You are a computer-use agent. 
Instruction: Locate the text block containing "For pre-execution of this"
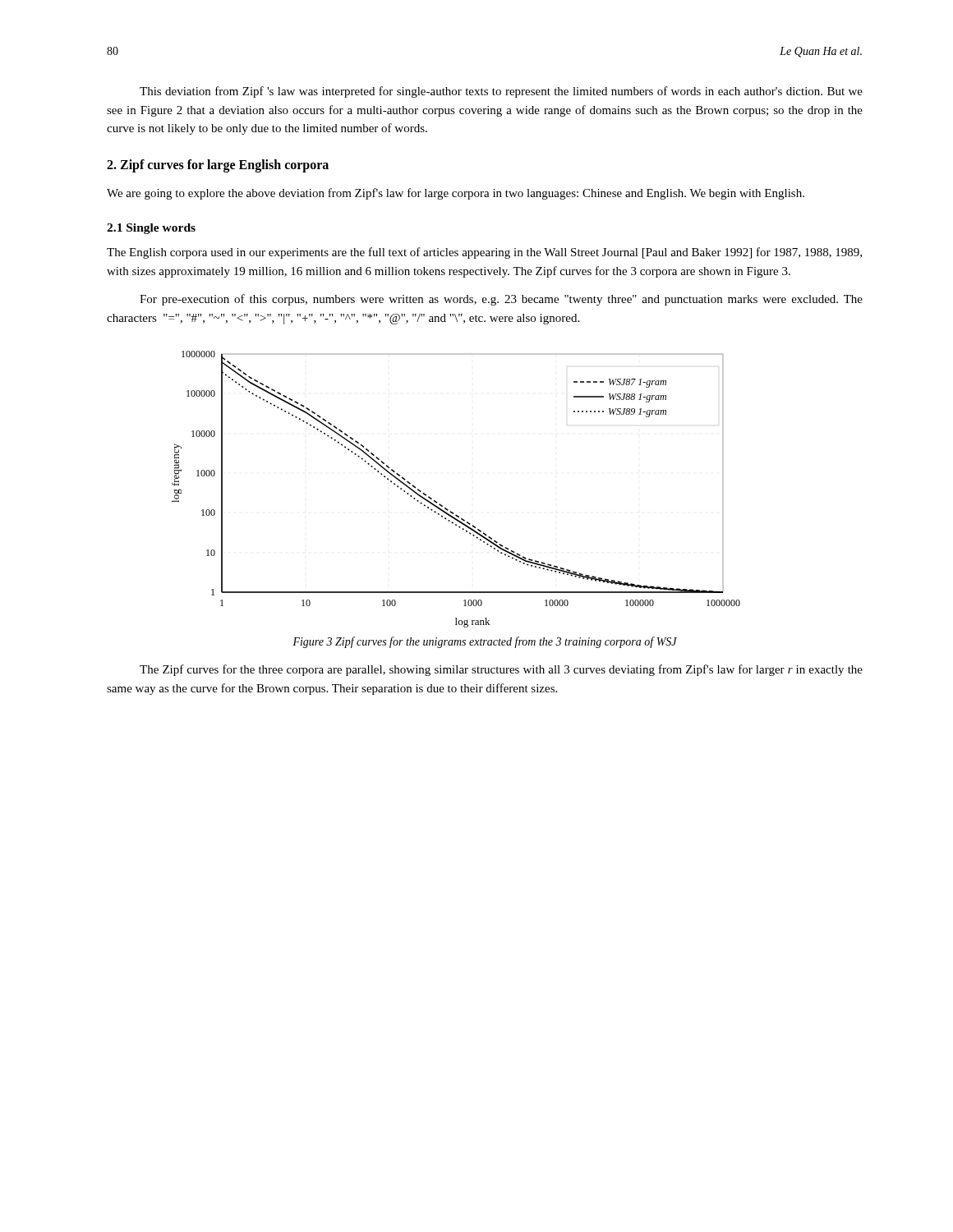click(x=485, y=308)
